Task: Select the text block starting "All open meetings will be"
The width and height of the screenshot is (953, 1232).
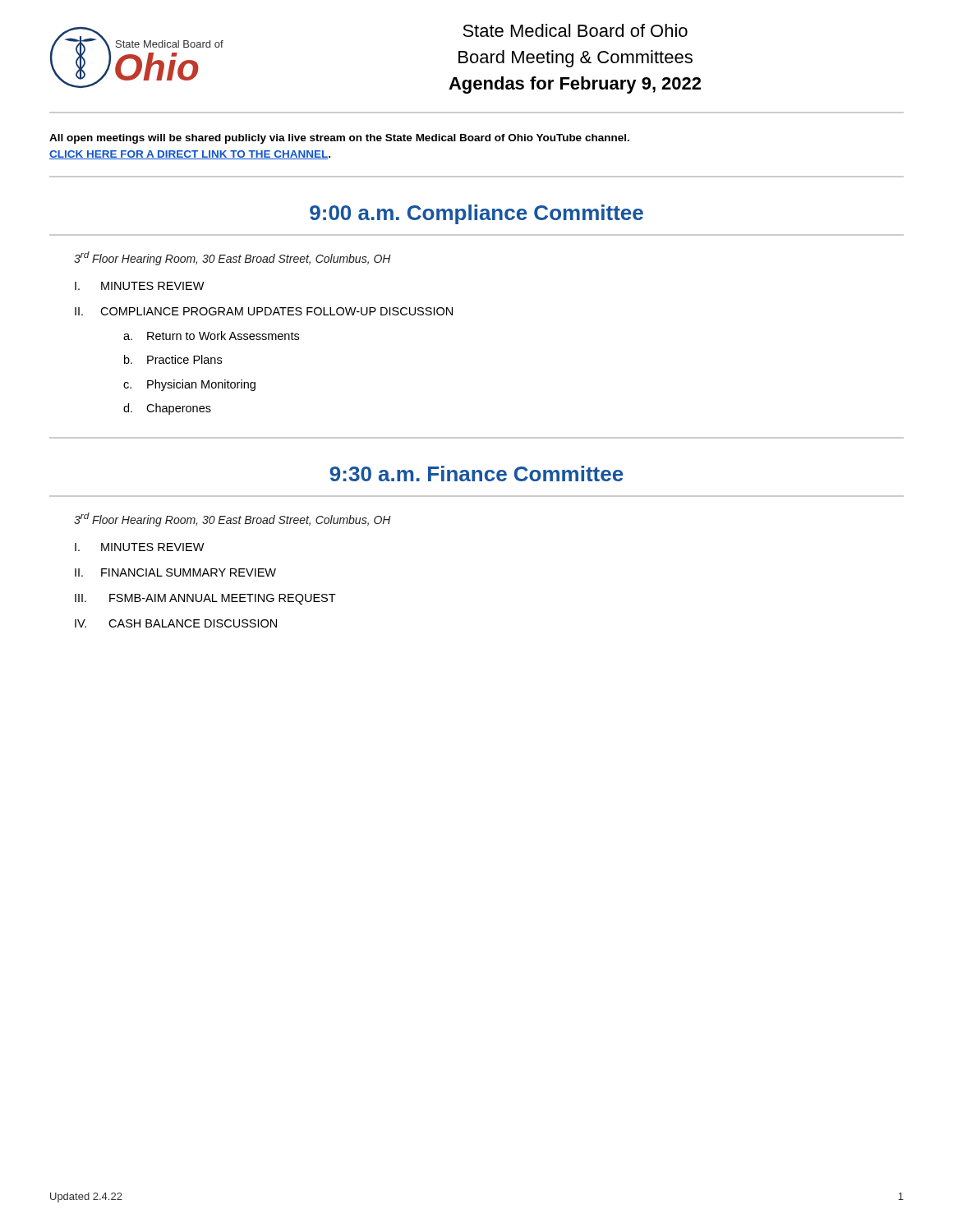Action: (x=340, y=146)
